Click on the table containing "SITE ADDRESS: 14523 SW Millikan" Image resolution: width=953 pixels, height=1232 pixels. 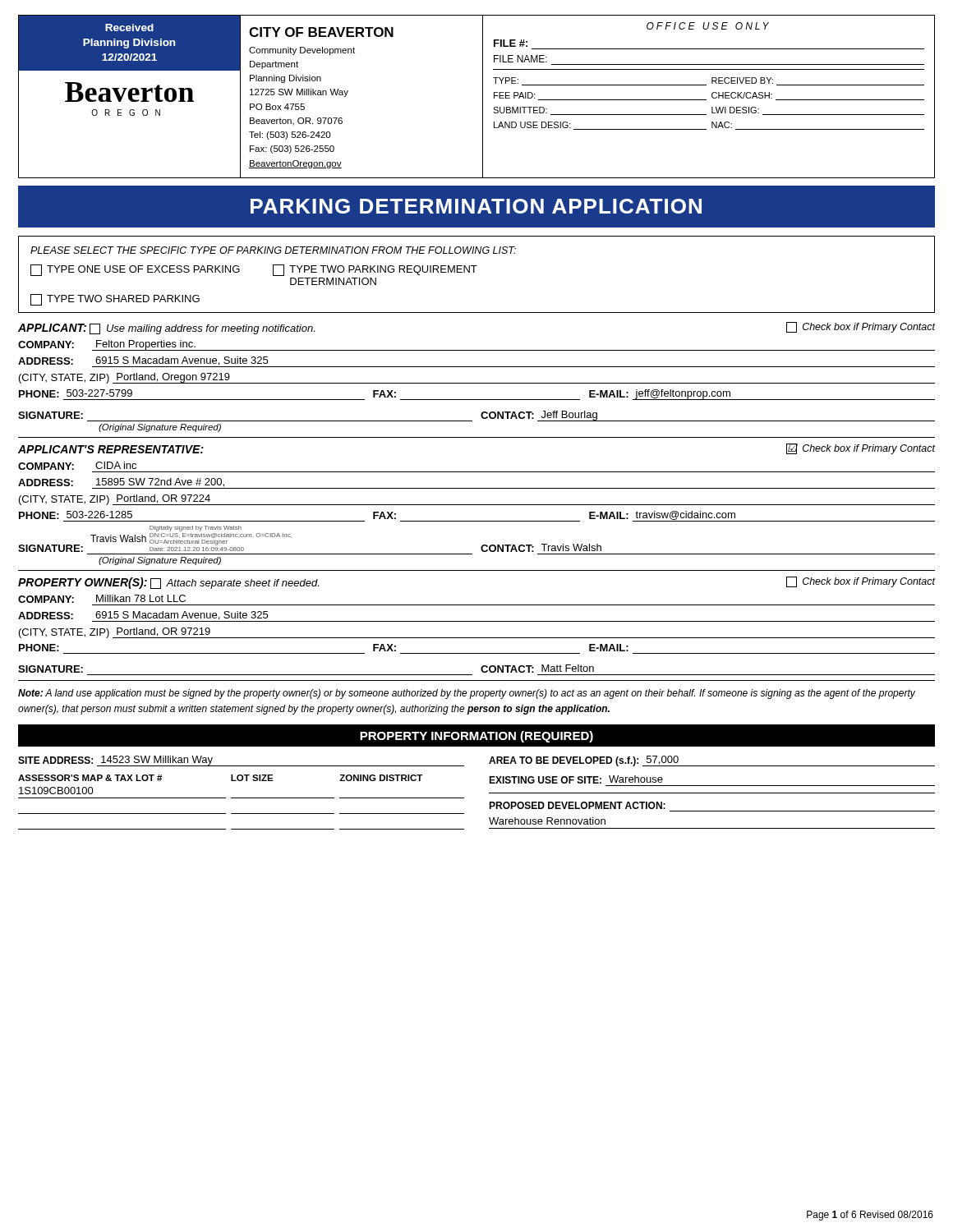[476, 793]
